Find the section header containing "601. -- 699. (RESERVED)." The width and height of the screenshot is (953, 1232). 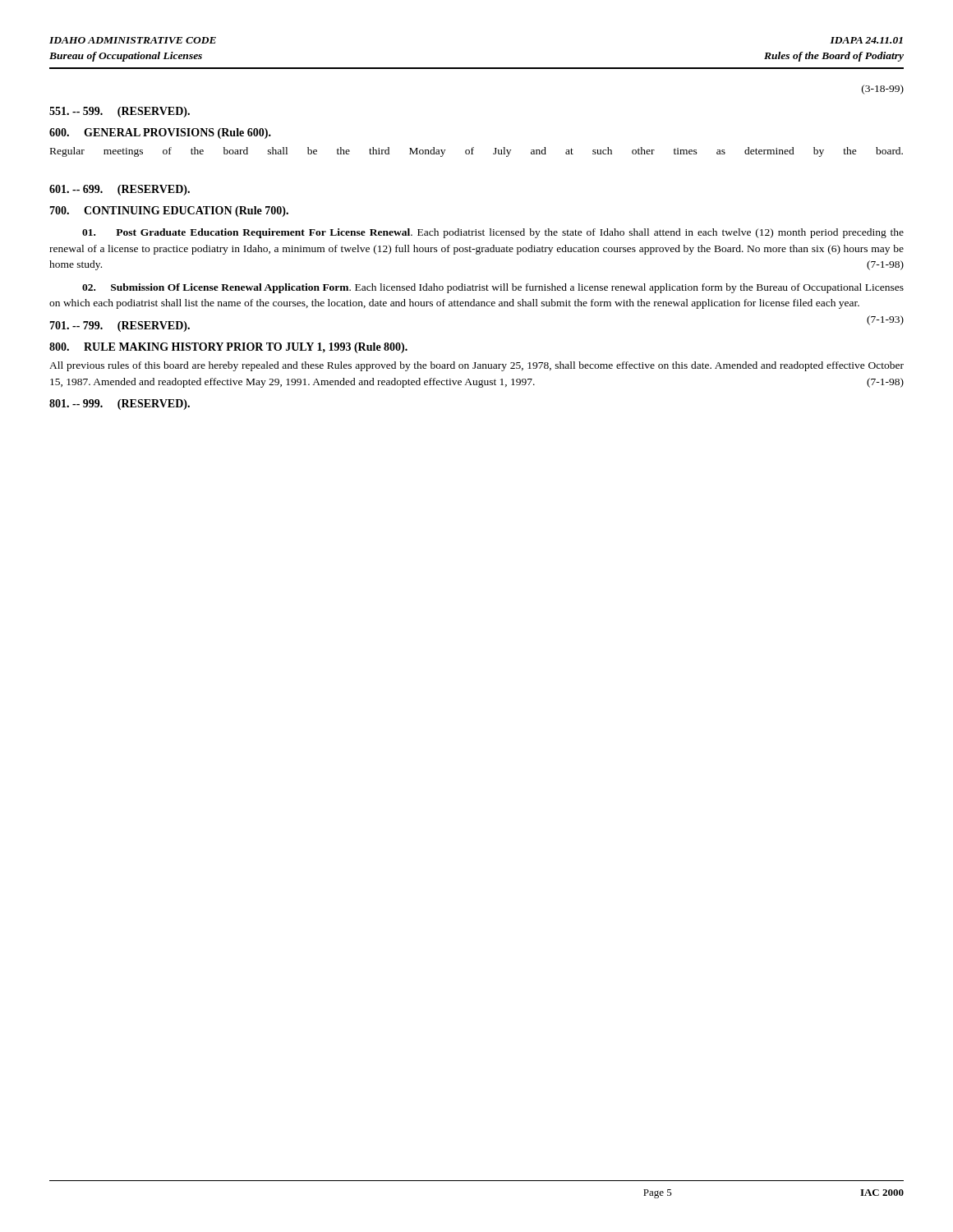(120, 189)
